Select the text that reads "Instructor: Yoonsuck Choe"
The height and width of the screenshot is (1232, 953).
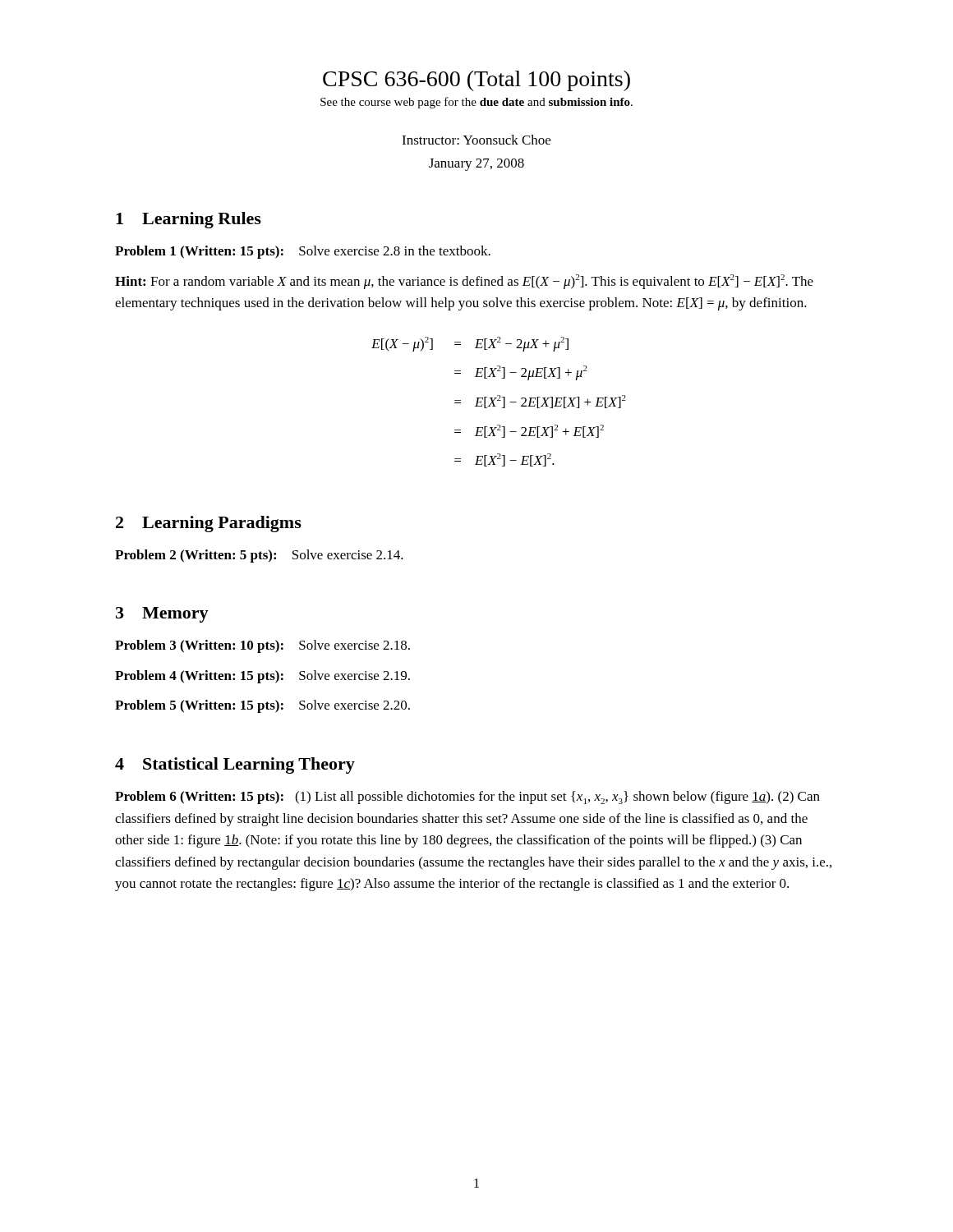(476, 140)
